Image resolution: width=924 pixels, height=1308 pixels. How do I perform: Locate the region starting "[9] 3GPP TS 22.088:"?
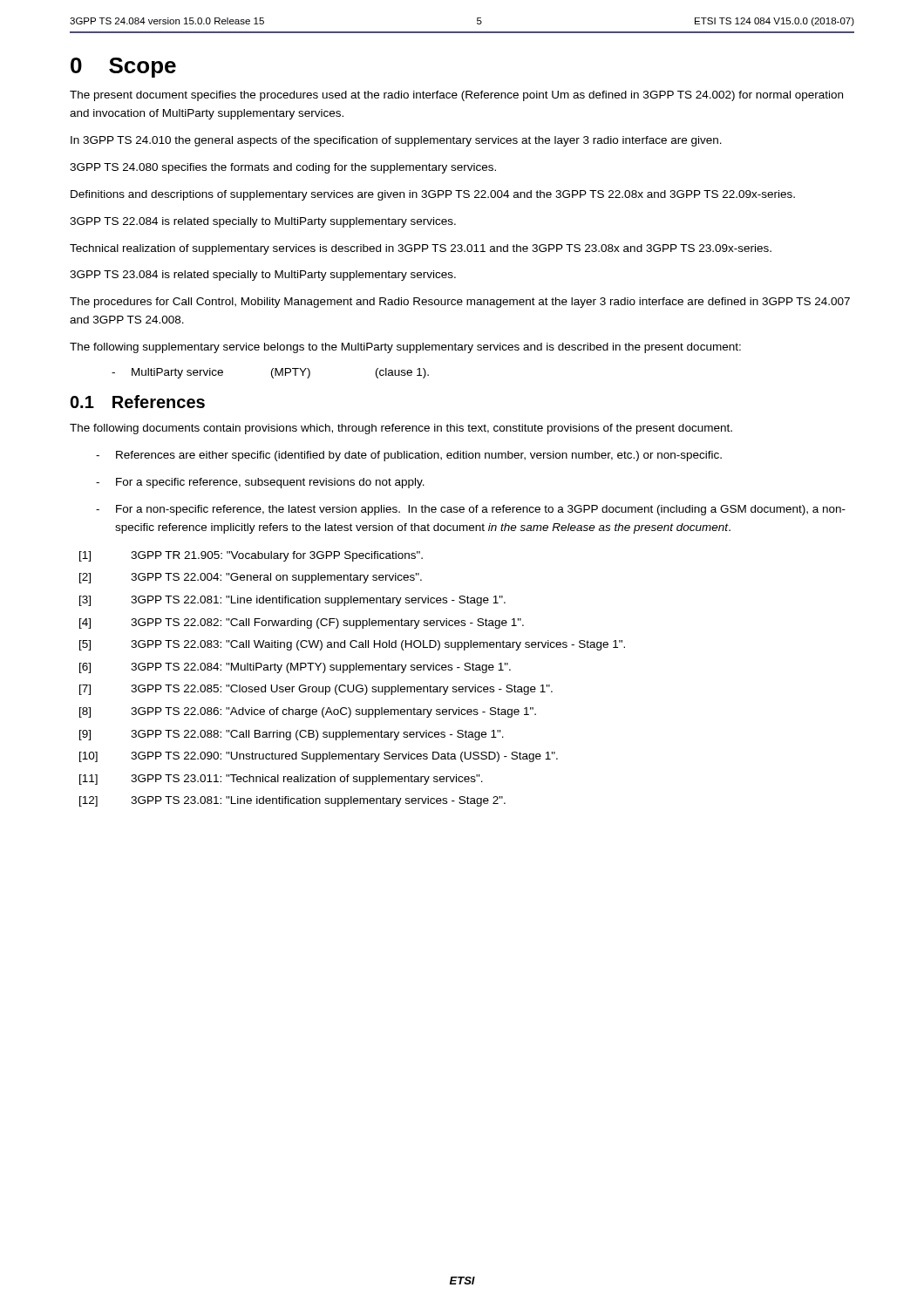point(466,734)
